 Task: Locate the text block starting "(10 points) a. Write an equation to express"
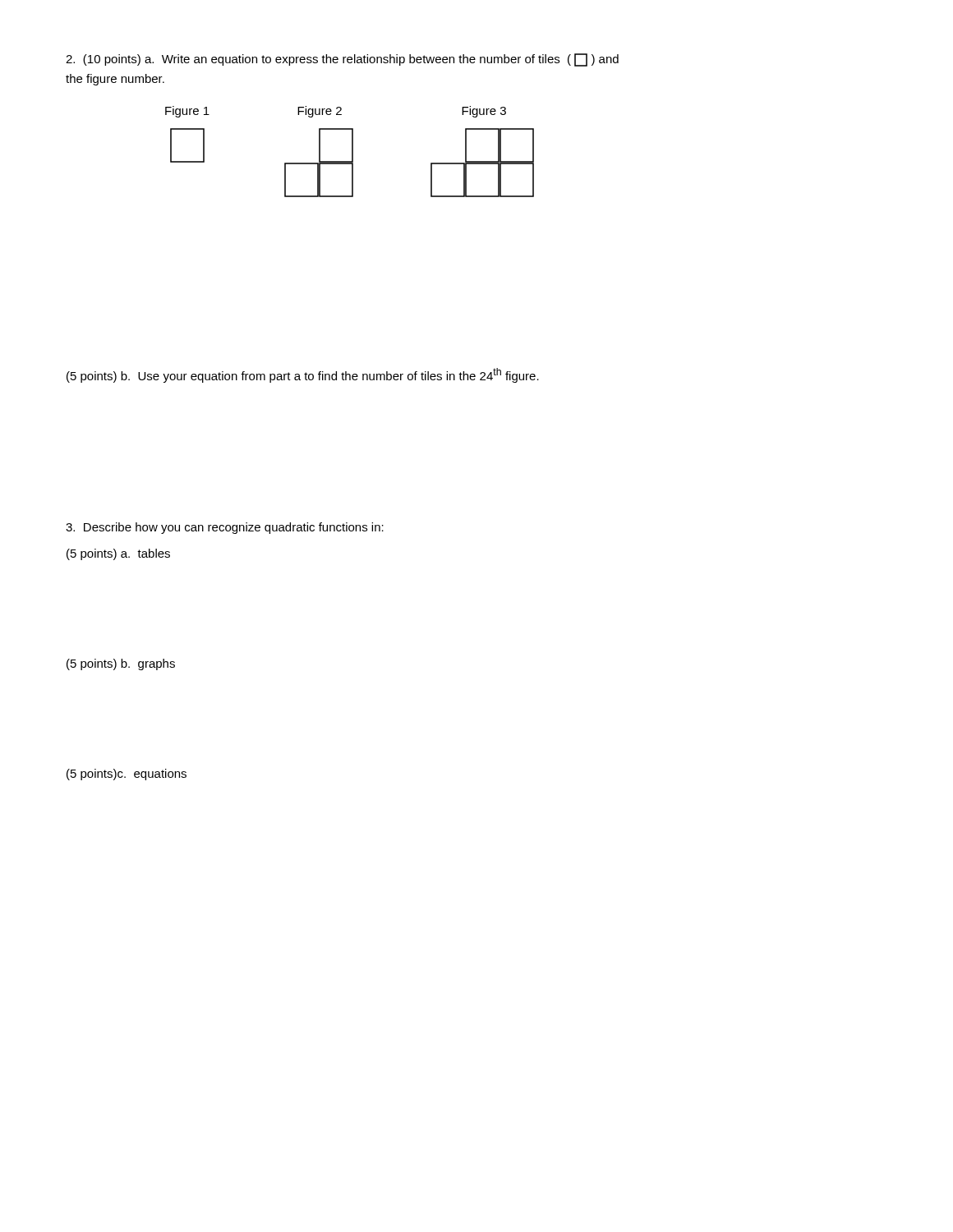342,69
